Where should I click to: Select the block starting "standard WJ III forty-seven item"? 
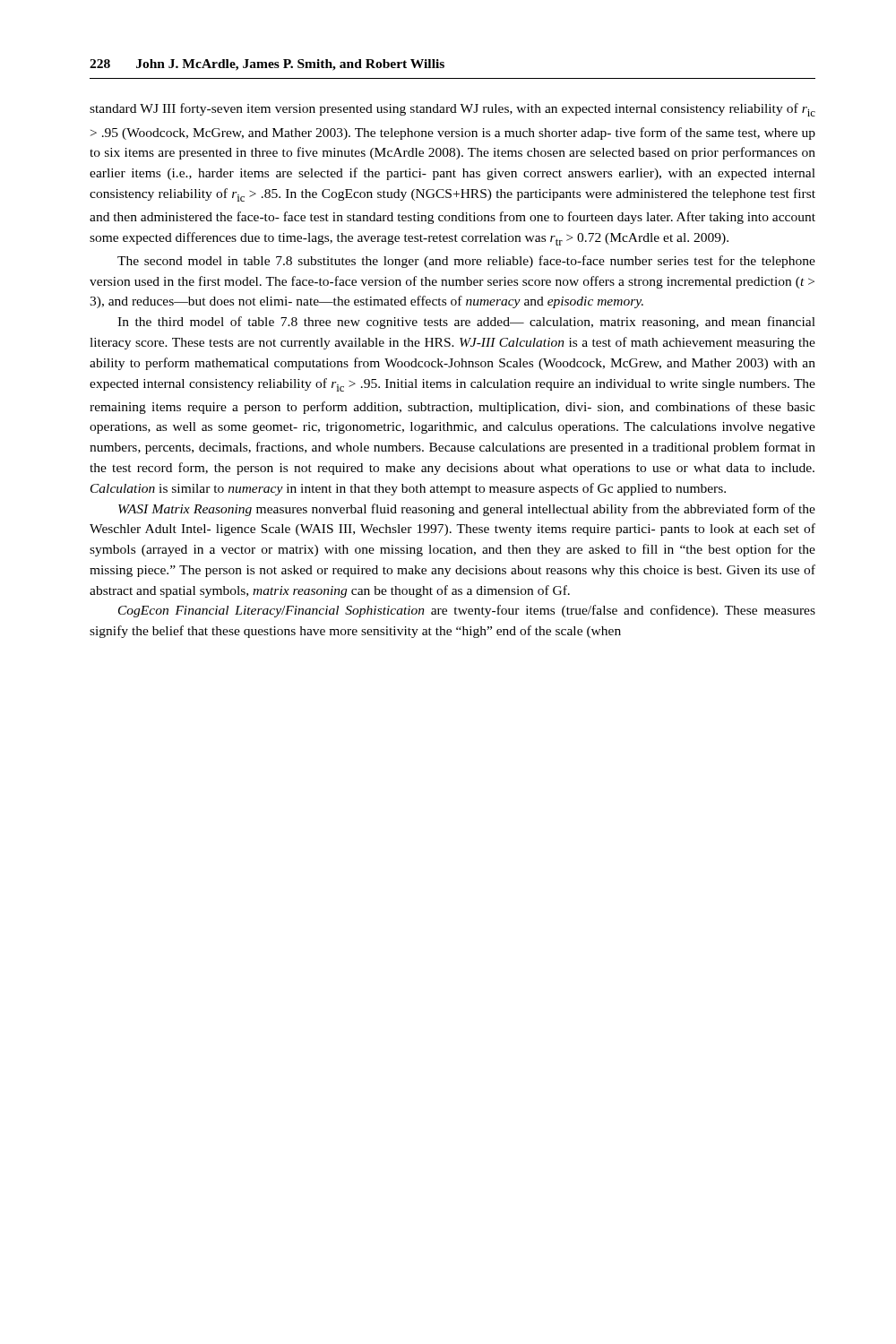click(452, 370)
